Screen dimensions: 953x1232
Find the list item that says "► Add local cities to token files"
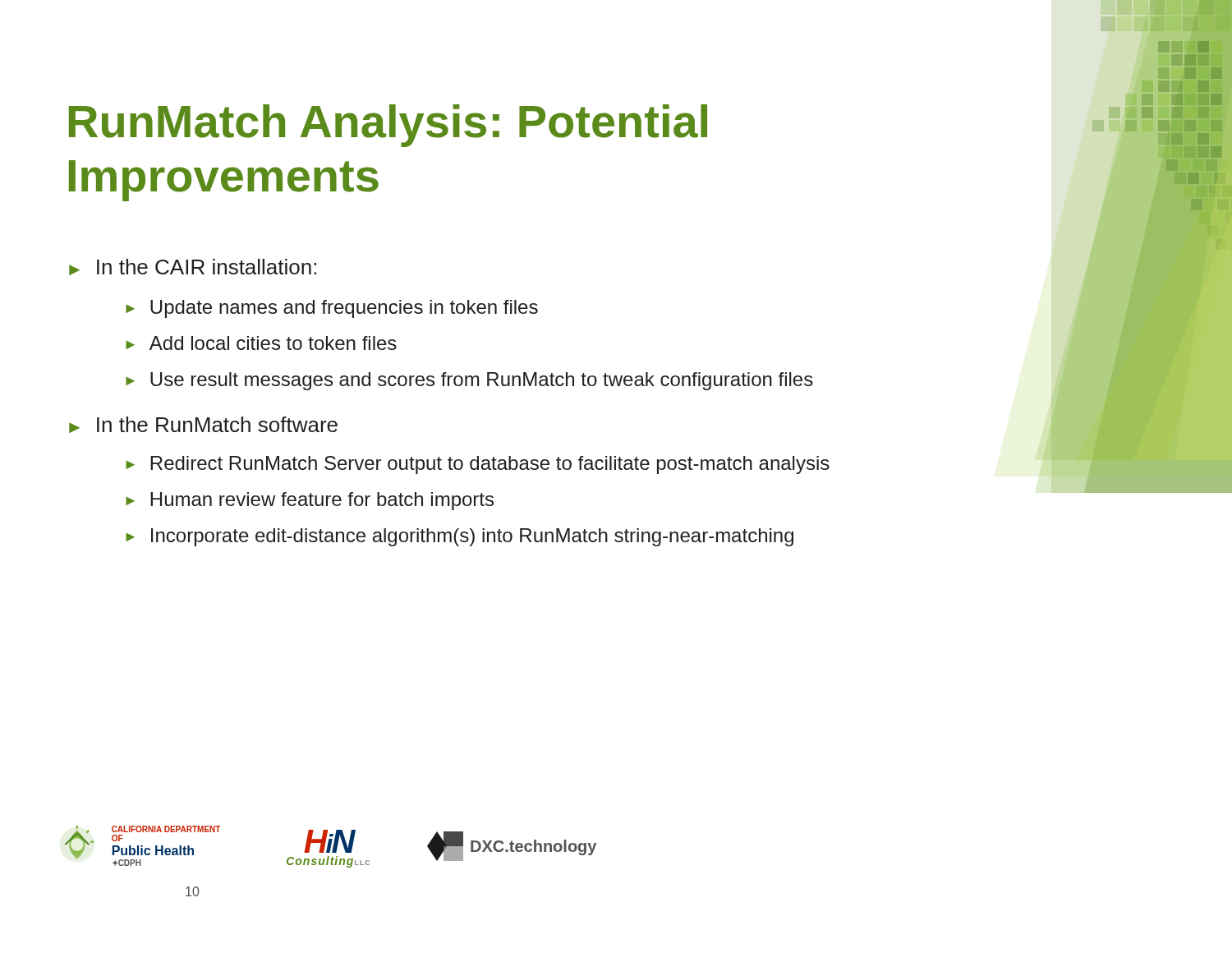tap(260, 343)
